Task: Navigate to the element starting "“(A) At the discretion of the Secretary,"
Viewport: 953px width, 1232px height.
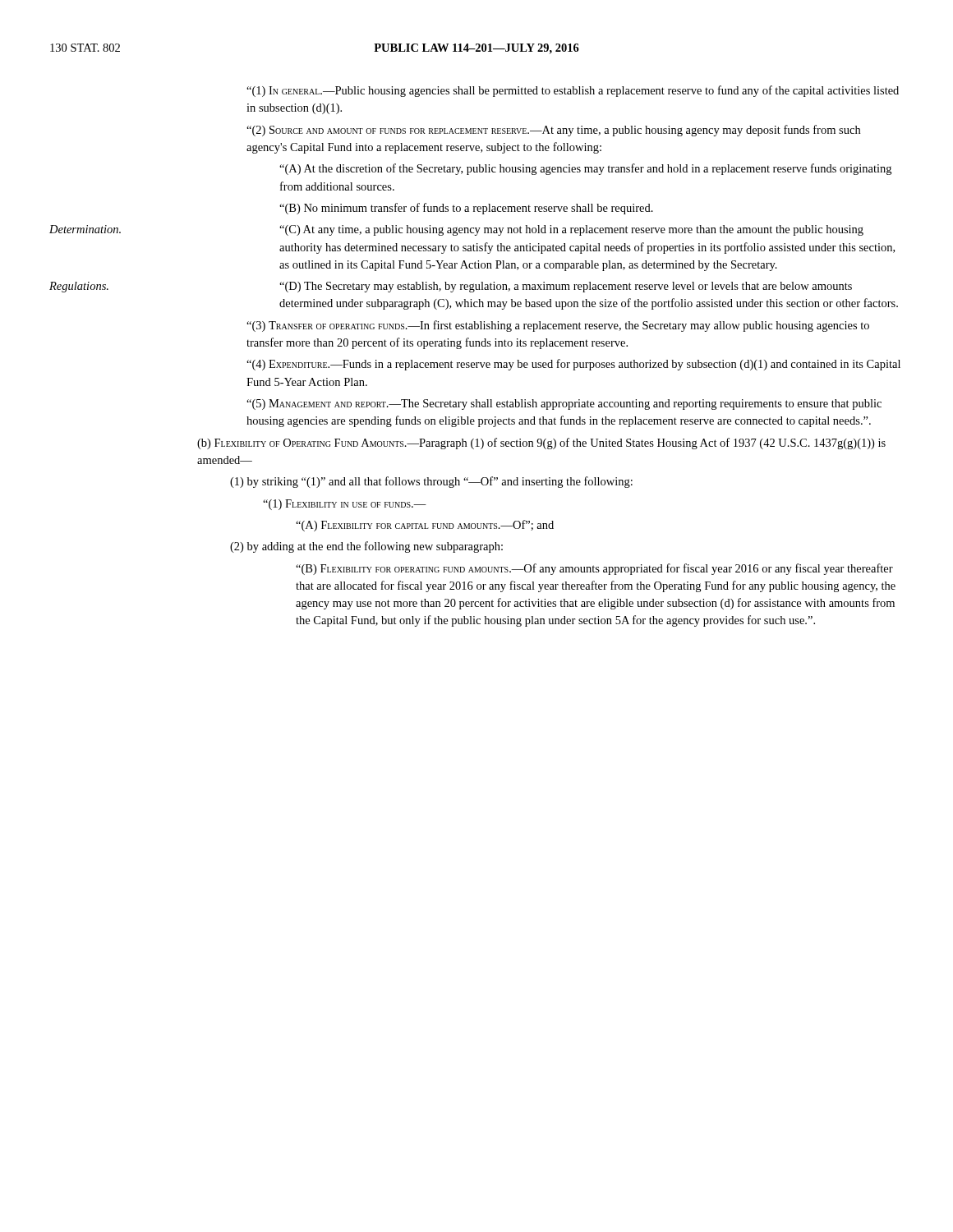Action: (592, 178)
